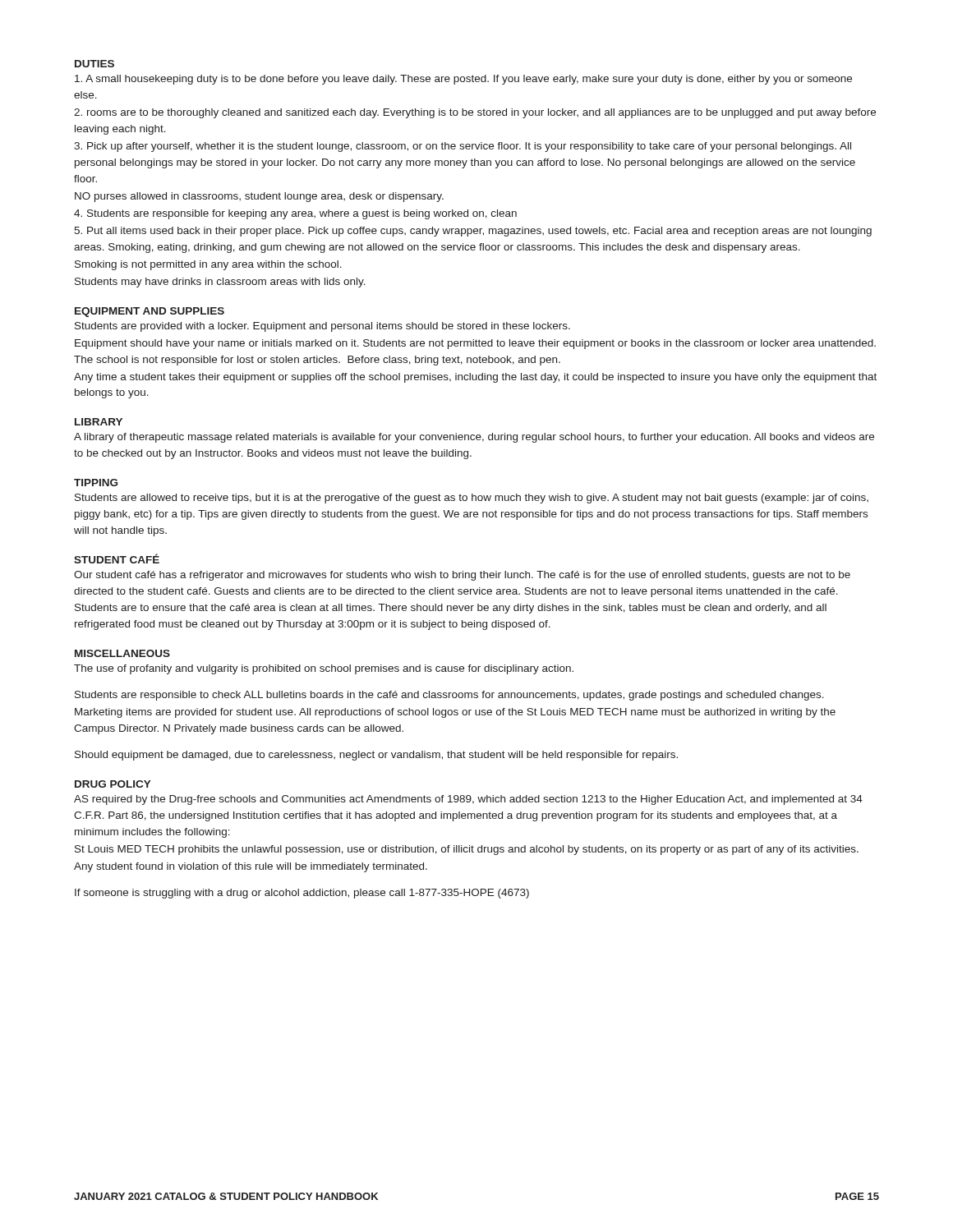
Task: Locate the block of text that opens with "Students are allowed to receive tips, but it"
Action: [x=472, y=514]
